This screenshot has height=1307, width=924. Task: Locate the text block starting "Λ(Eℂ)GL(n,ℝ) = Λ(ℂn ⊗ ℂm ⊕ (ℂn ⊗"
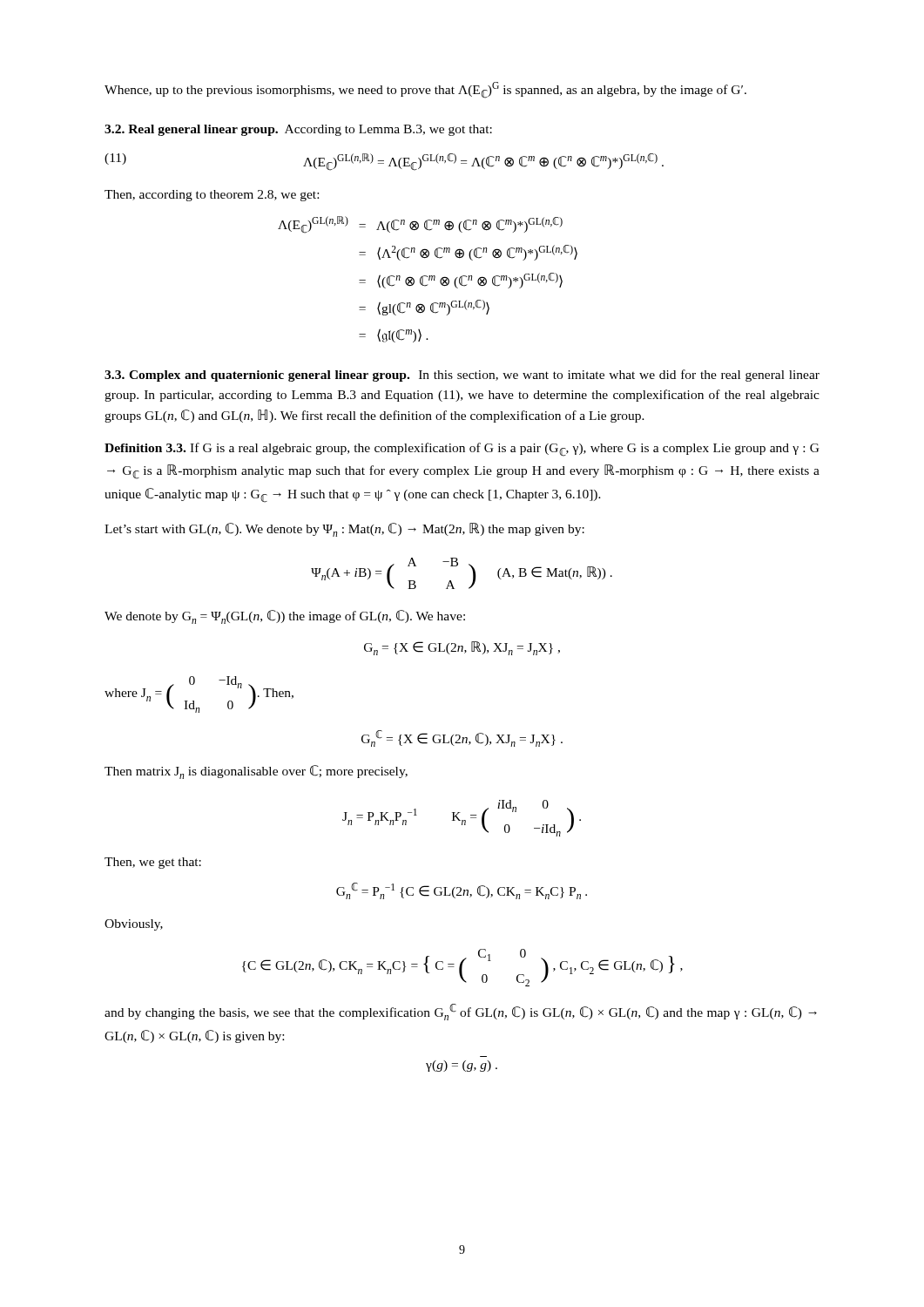497,280
